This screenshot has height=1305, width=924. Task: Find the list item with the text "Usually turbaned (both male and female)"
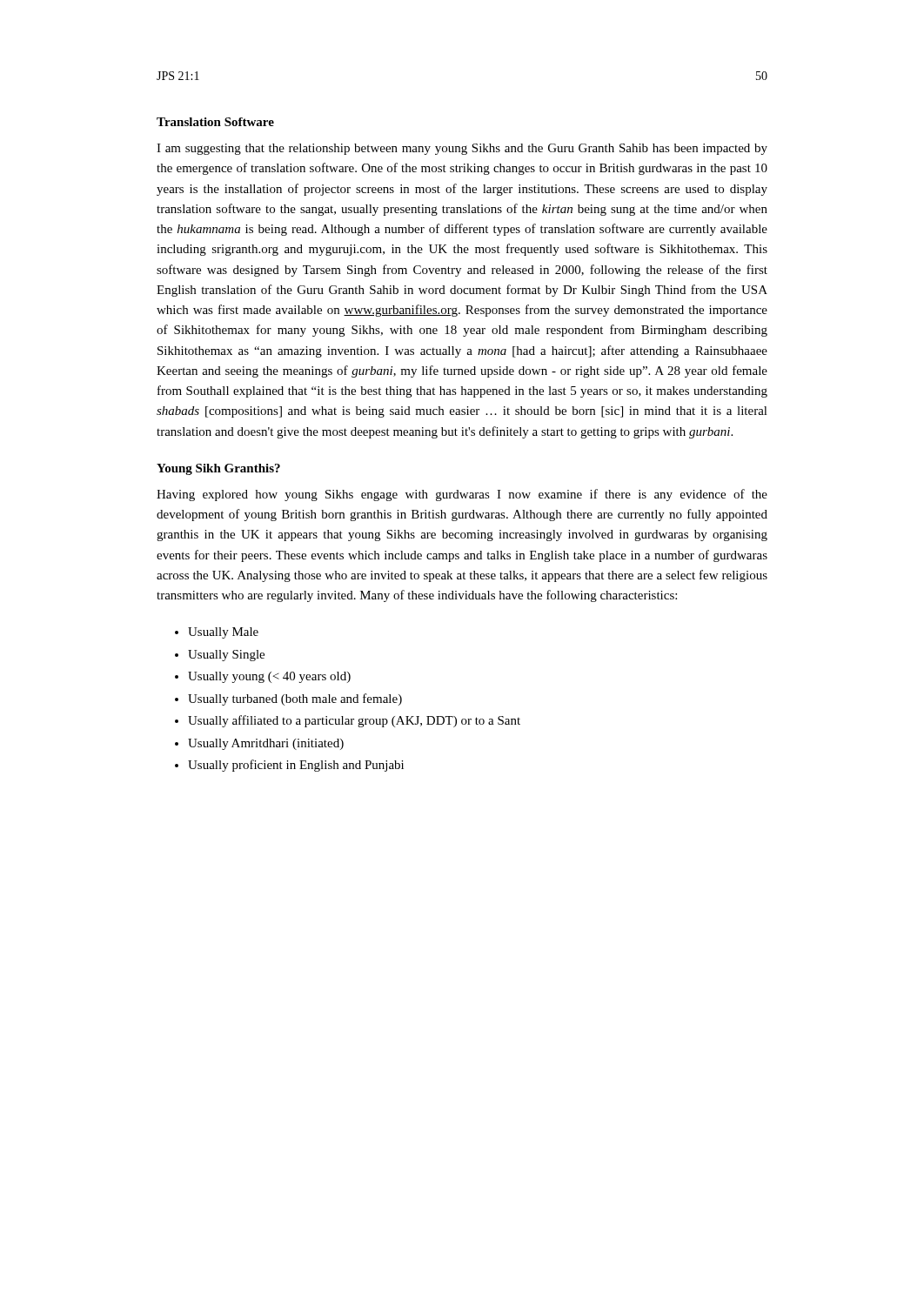[295, 698]
